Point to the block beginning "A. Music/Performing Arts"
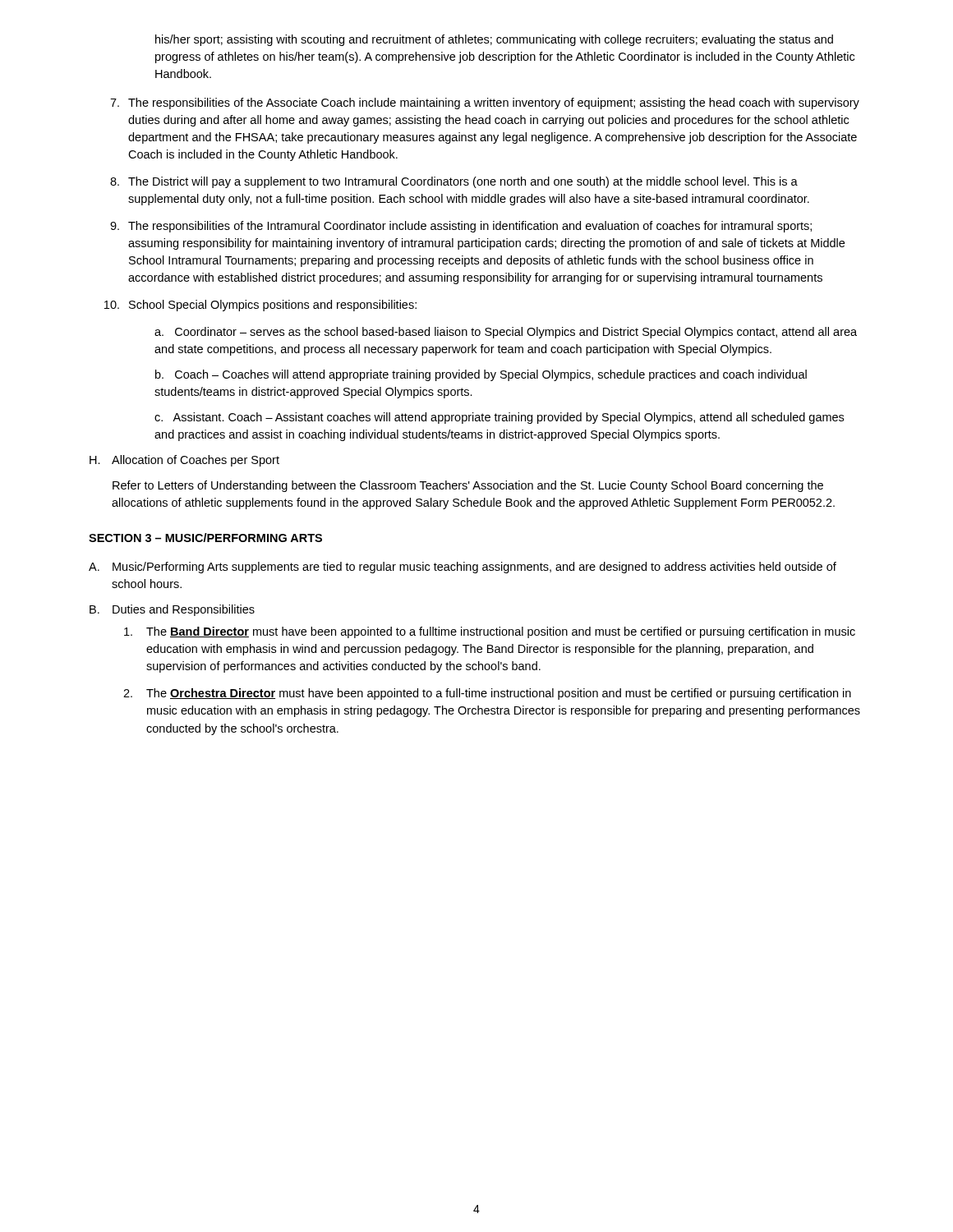953x1232 pixels. (476, 576)
